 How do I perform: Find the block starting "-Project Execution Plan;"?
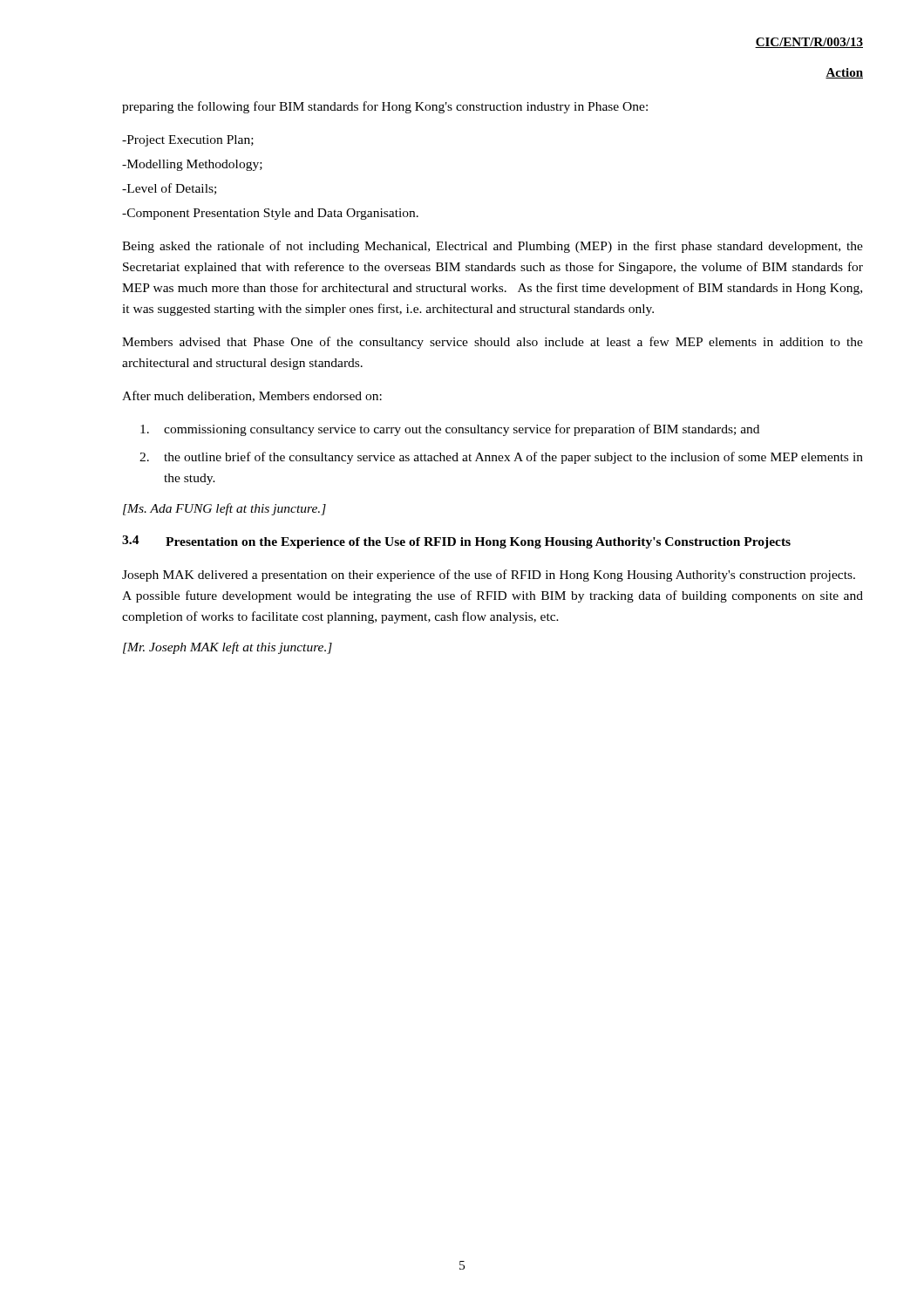[188, 139]
